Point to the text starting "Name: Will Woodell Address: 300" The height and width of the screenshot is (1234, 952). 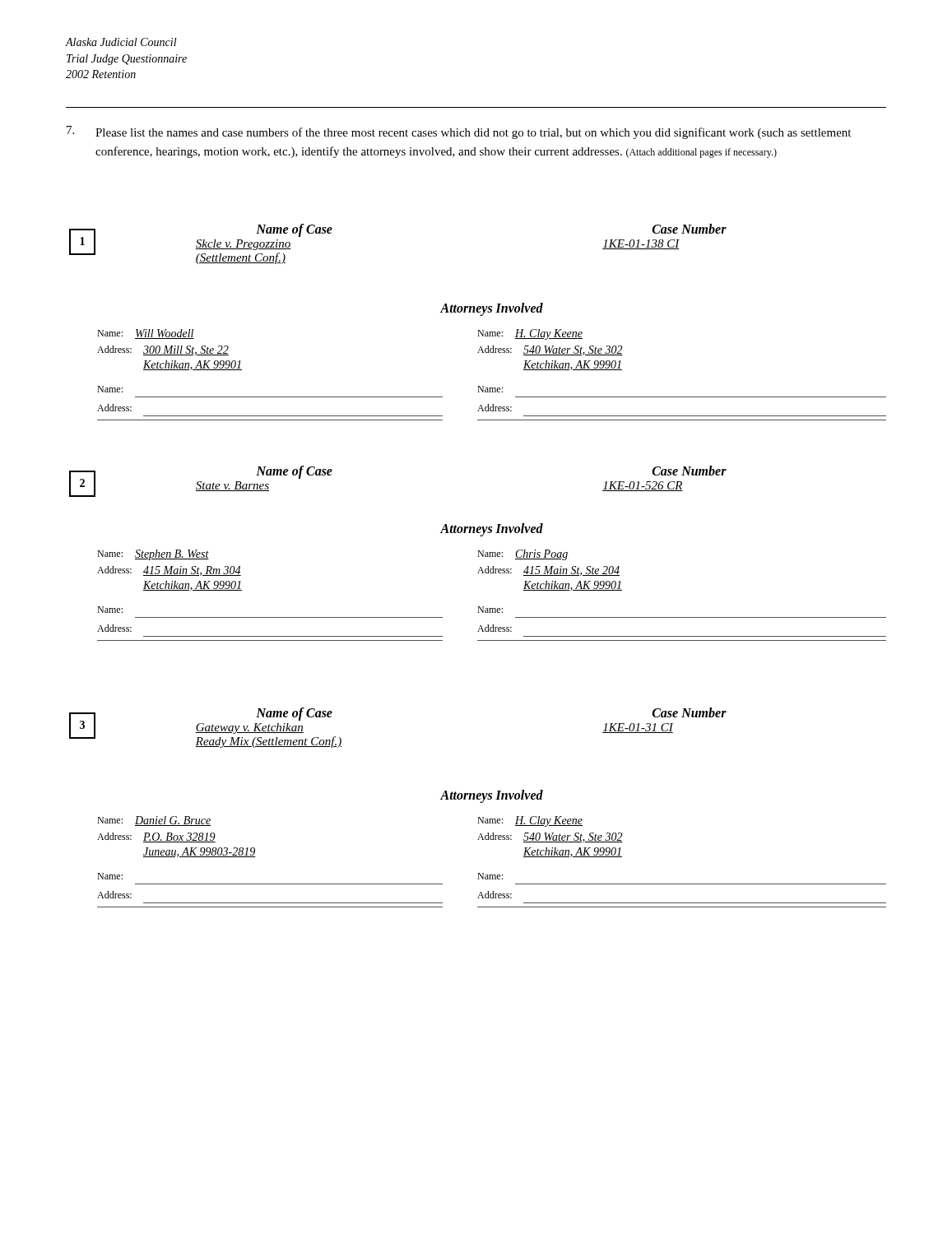click(146, 334)
